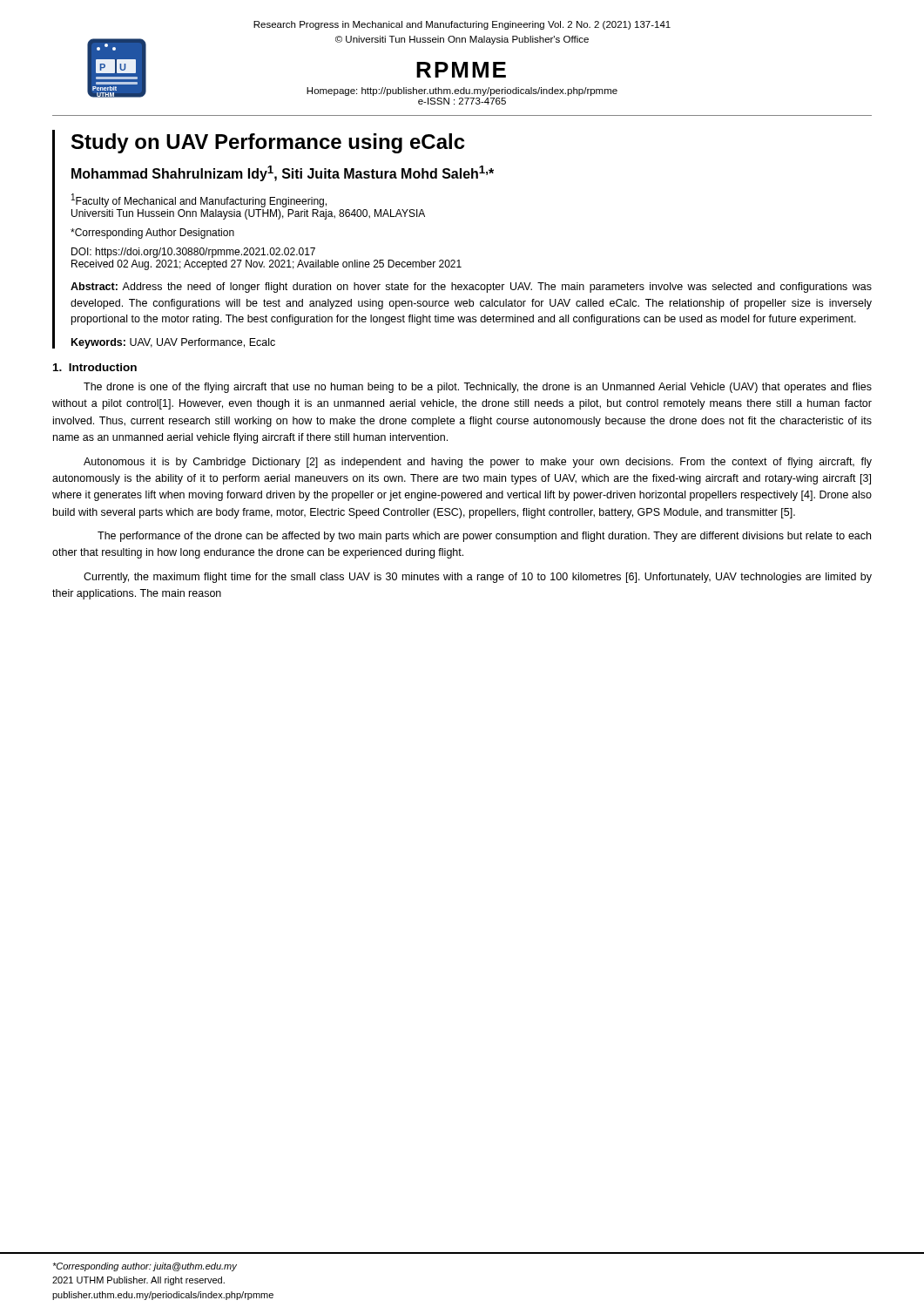Where is the passage that starts "1Faculty of Mechanical and Manufacturing Engineering,"?
The image size is (924, 1307).
click(x=248, y=206)
